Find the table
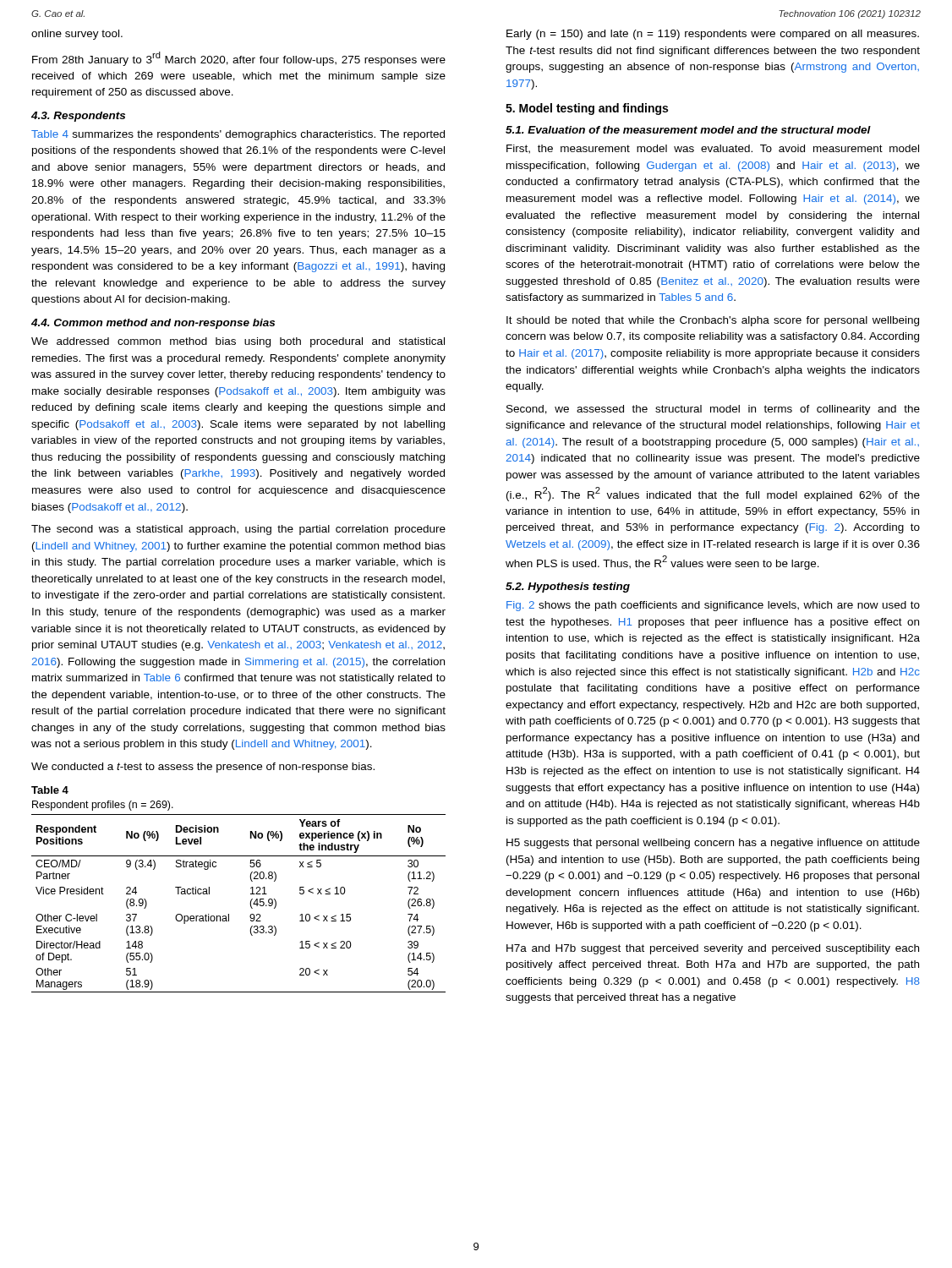The width and height of the screenshot is (952, 1268). click(x=238, y=888)
